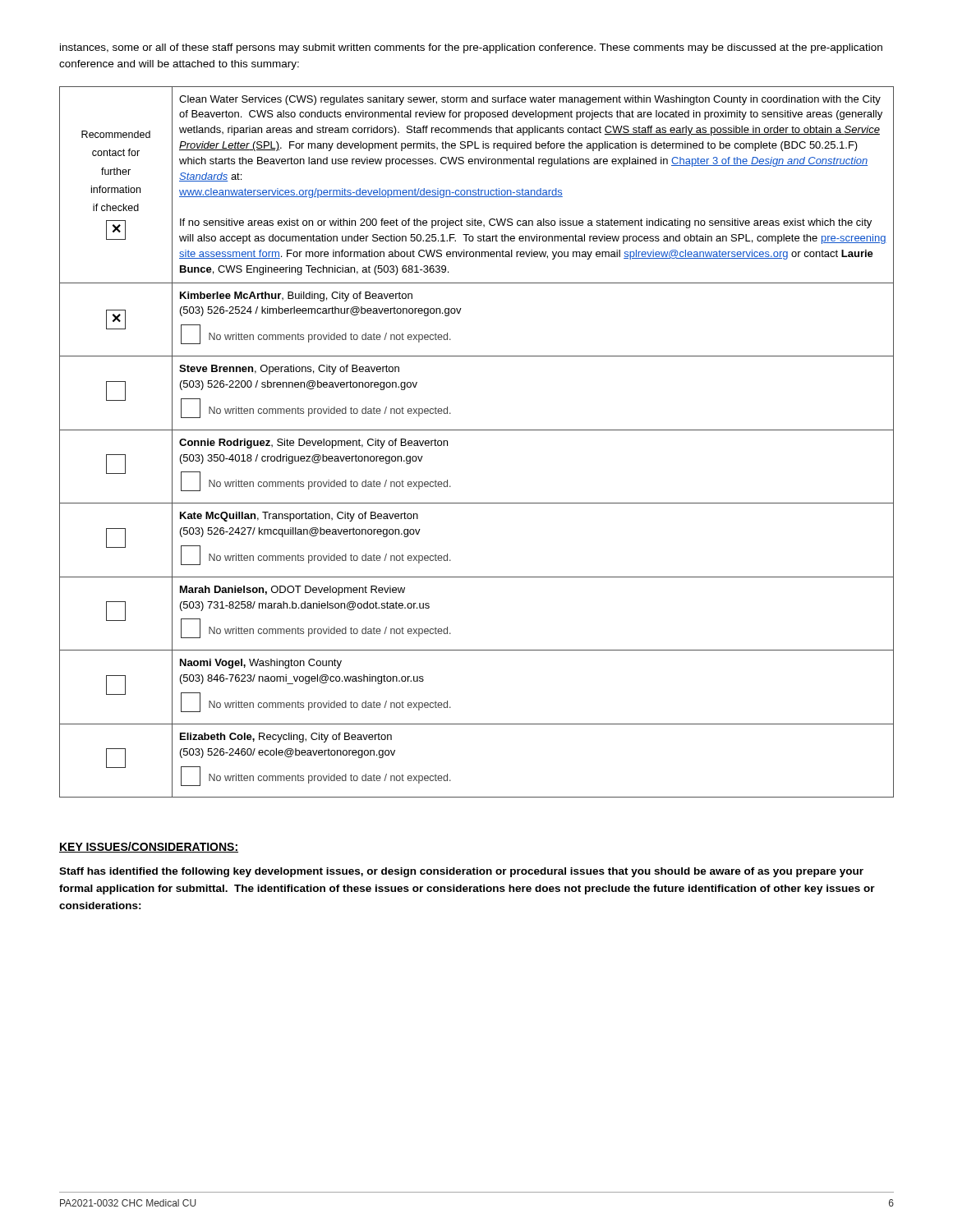This screenshot has width=953, height=1232.
Task: Click on the table containing "Recommended contact for further"
Action: pyautogui.click(x=476, y=442)
